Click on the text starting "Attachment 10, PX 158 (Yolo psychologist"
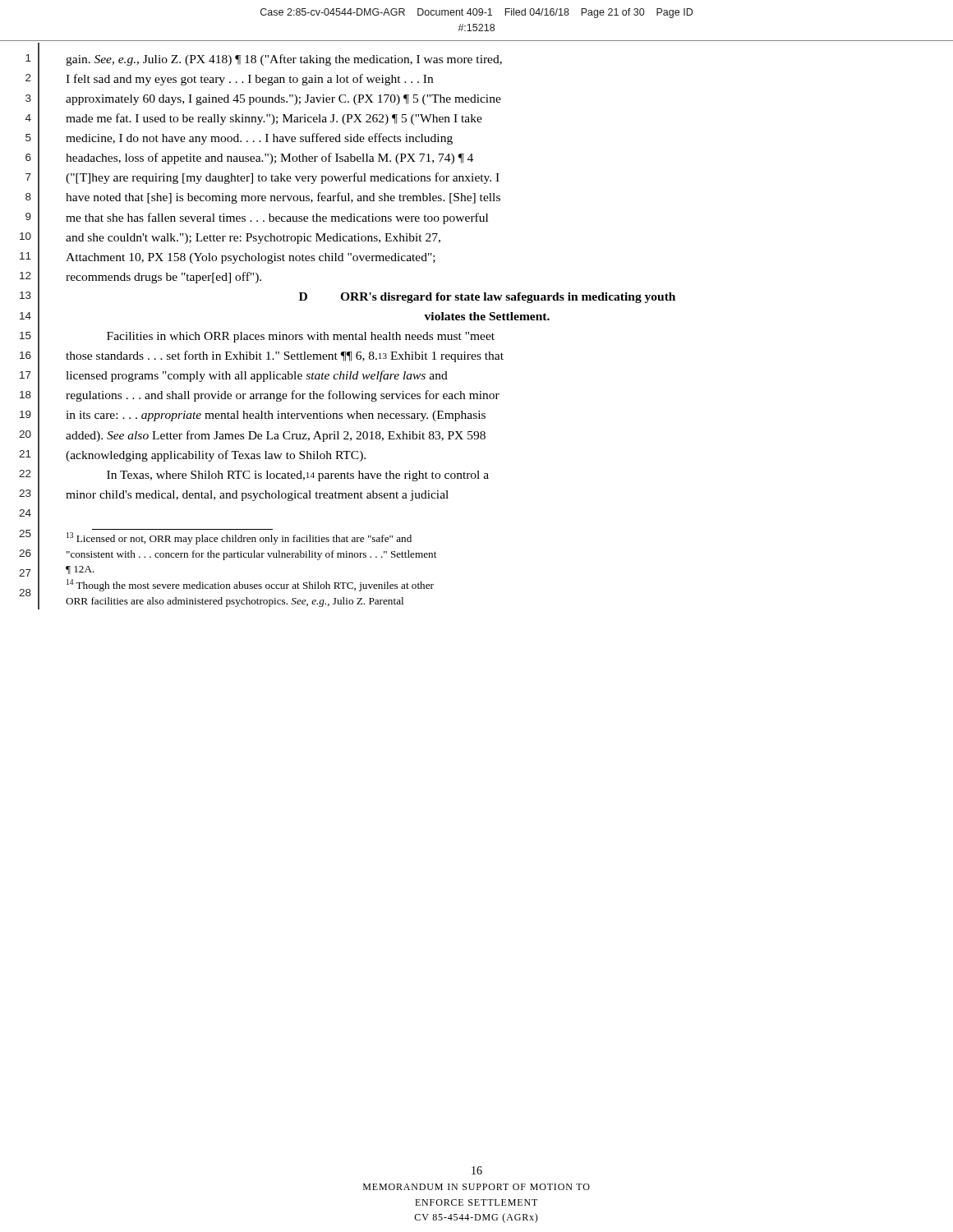 (x=251, y=256)
